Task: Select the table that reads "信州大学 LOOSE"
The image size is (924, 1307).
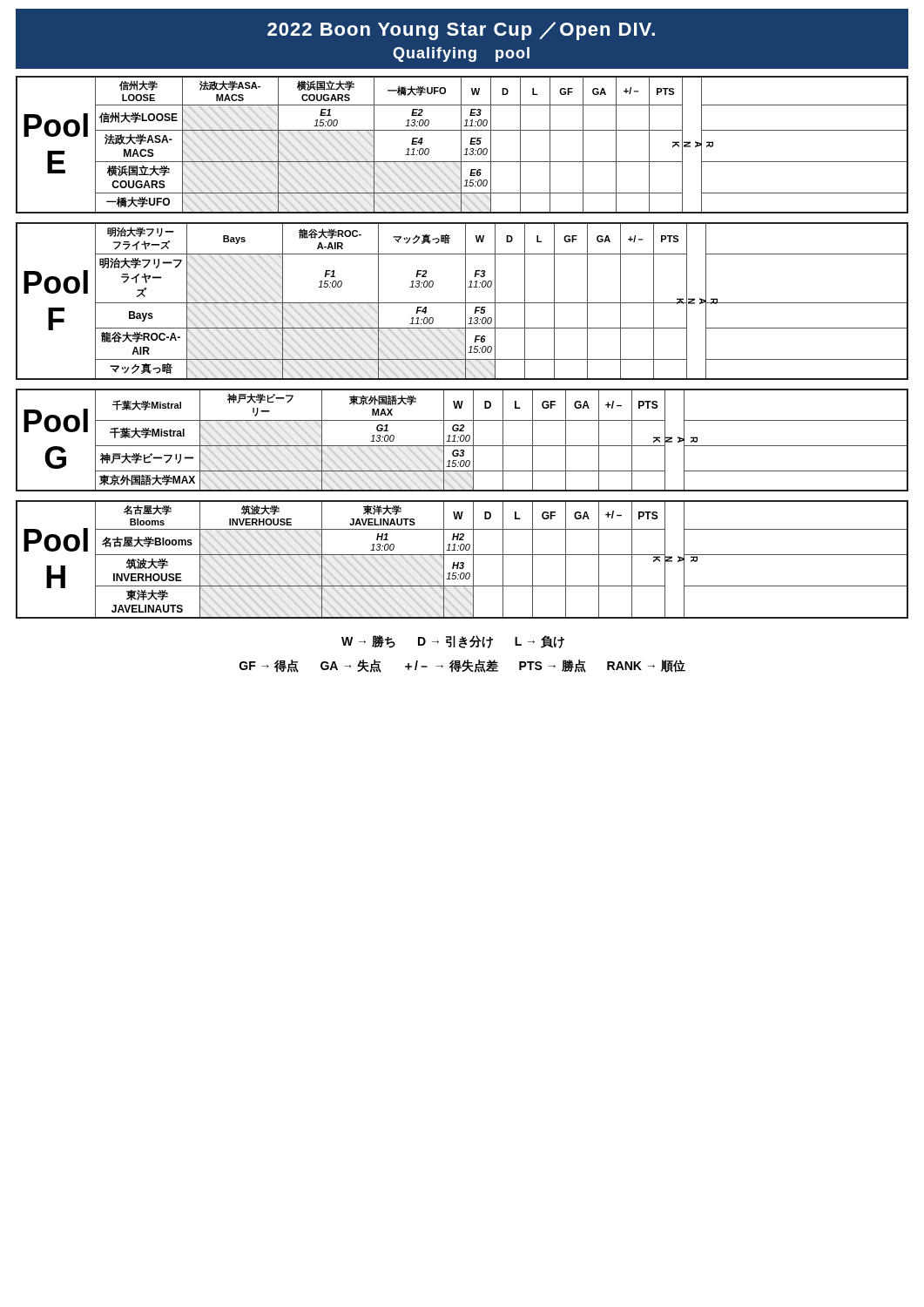Action: (462, 145)
